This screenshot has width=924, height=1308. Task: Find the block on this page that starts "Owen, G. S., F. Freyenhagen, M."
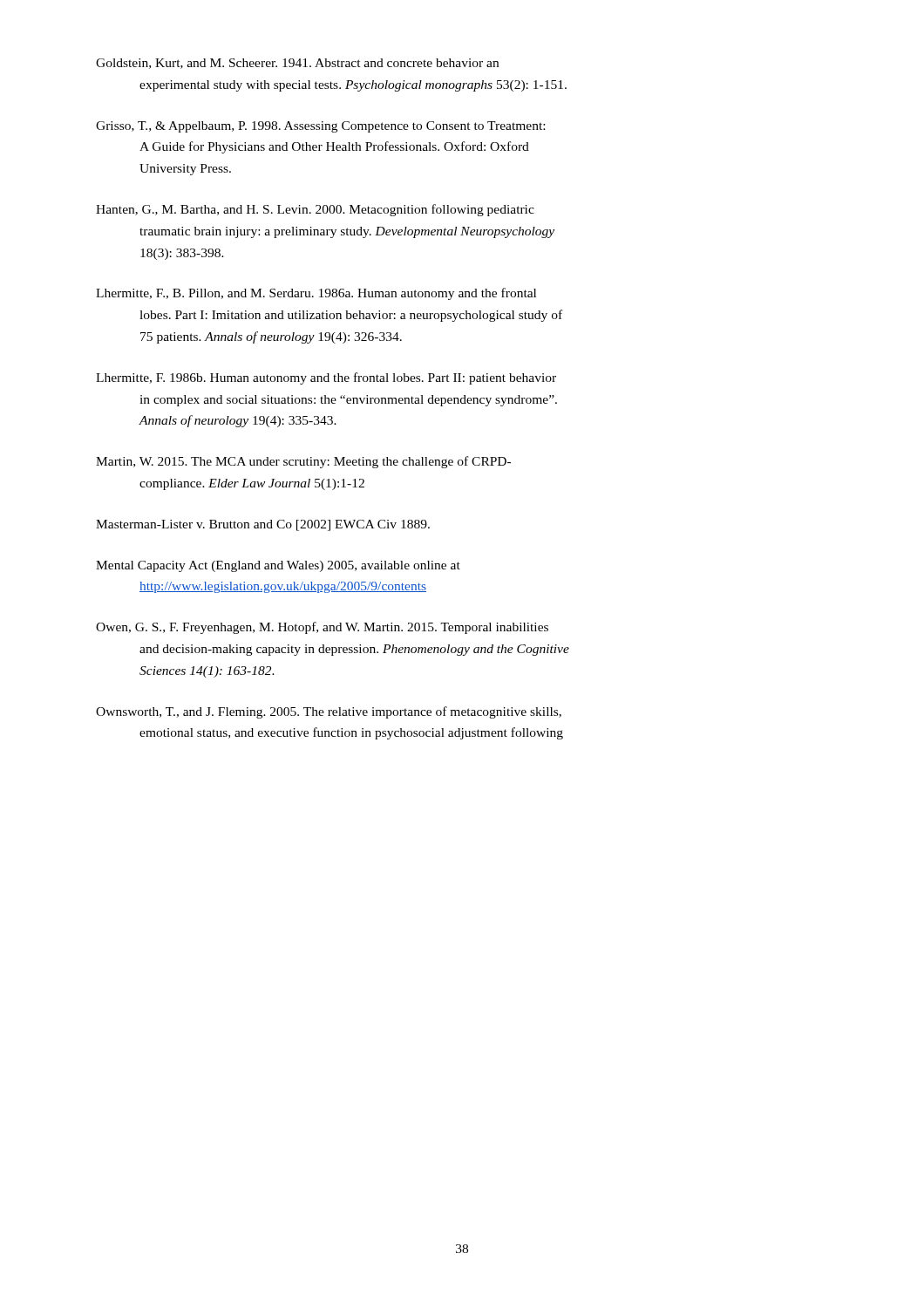click(x=466, y=649)
